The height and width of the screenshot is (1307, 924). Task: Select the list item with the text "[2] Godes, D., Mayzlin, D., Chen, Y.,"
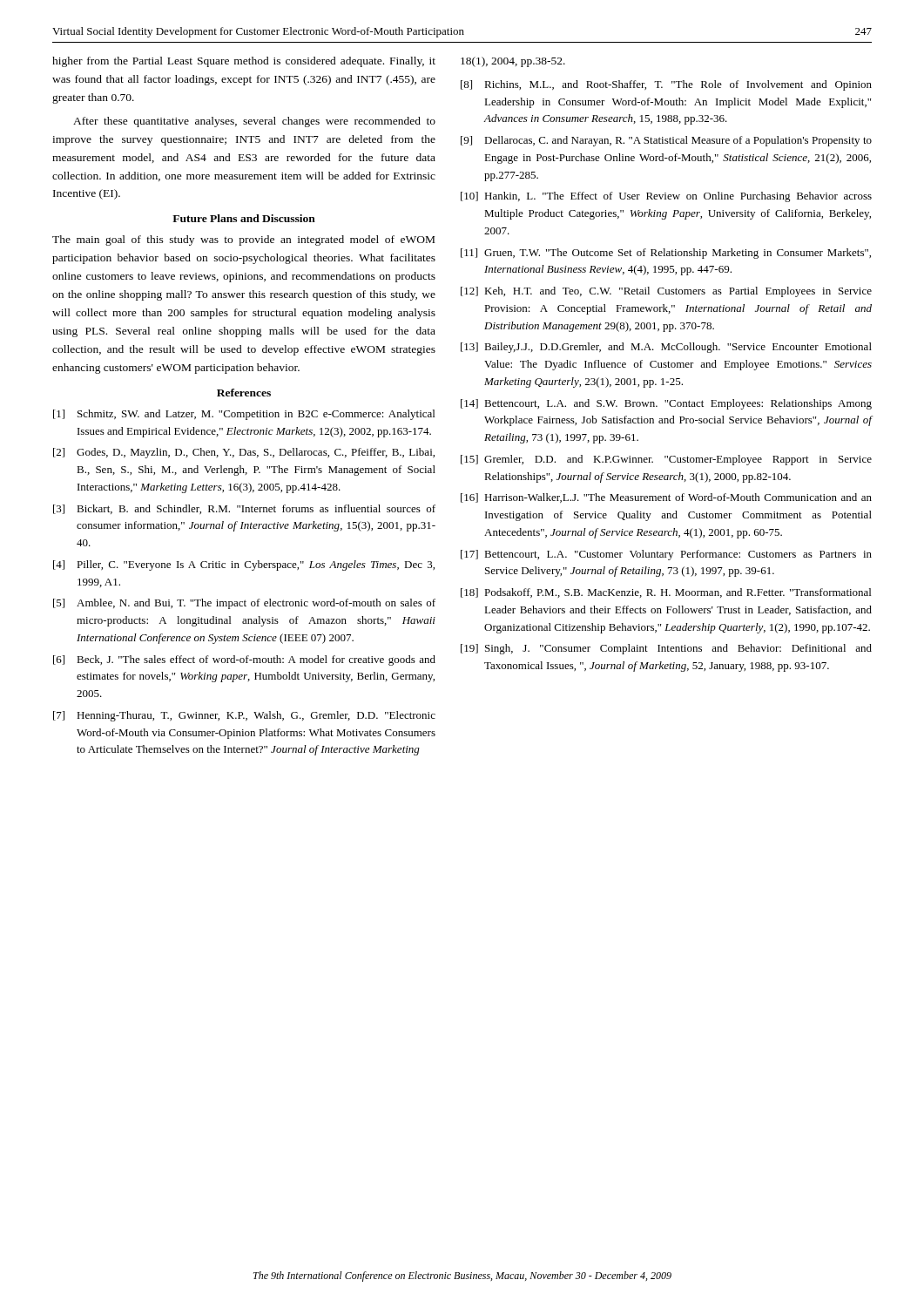click(x=244, y=470)
